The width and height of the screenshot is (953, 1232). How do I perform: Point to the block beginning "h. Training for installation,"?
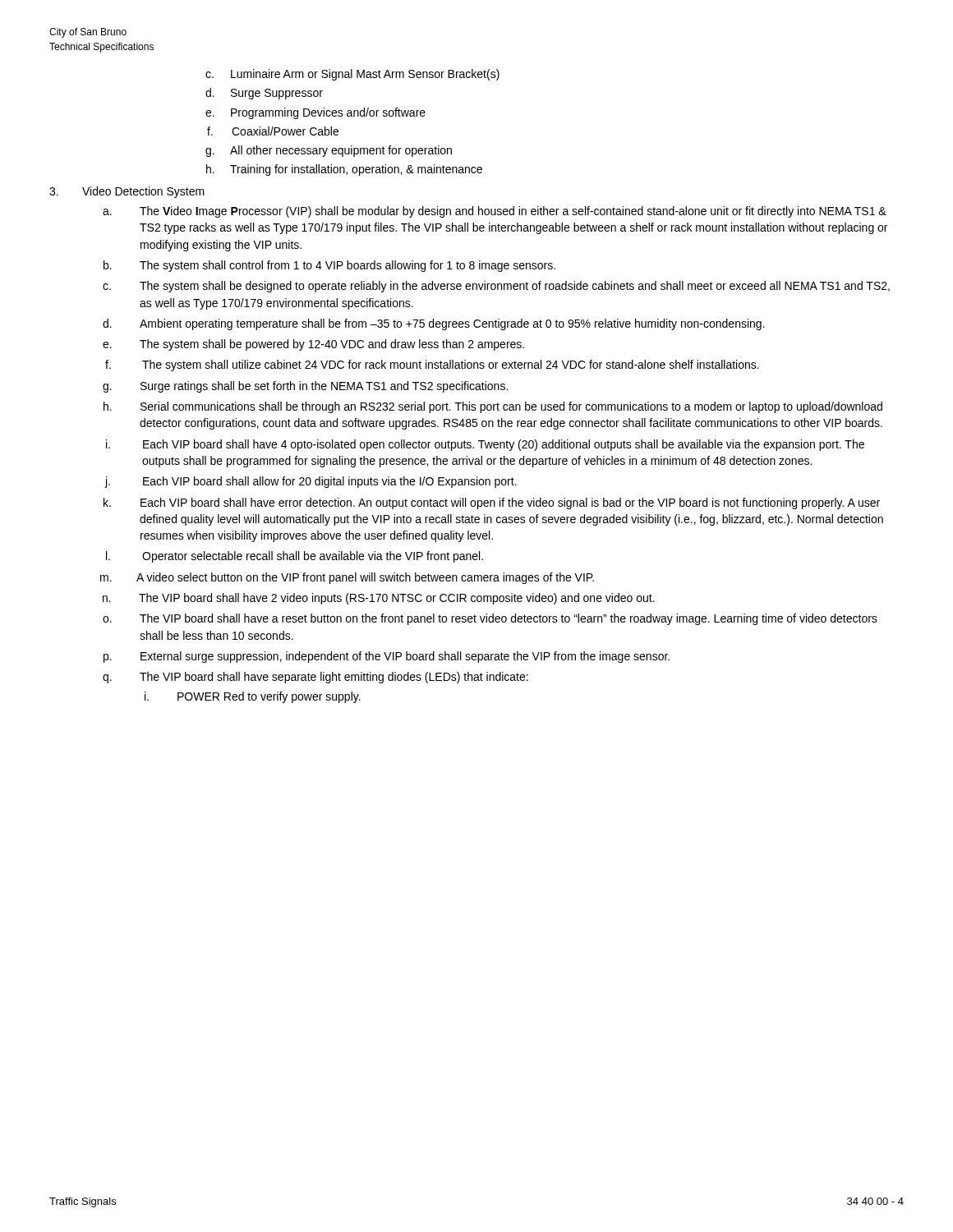click(344, 170)
